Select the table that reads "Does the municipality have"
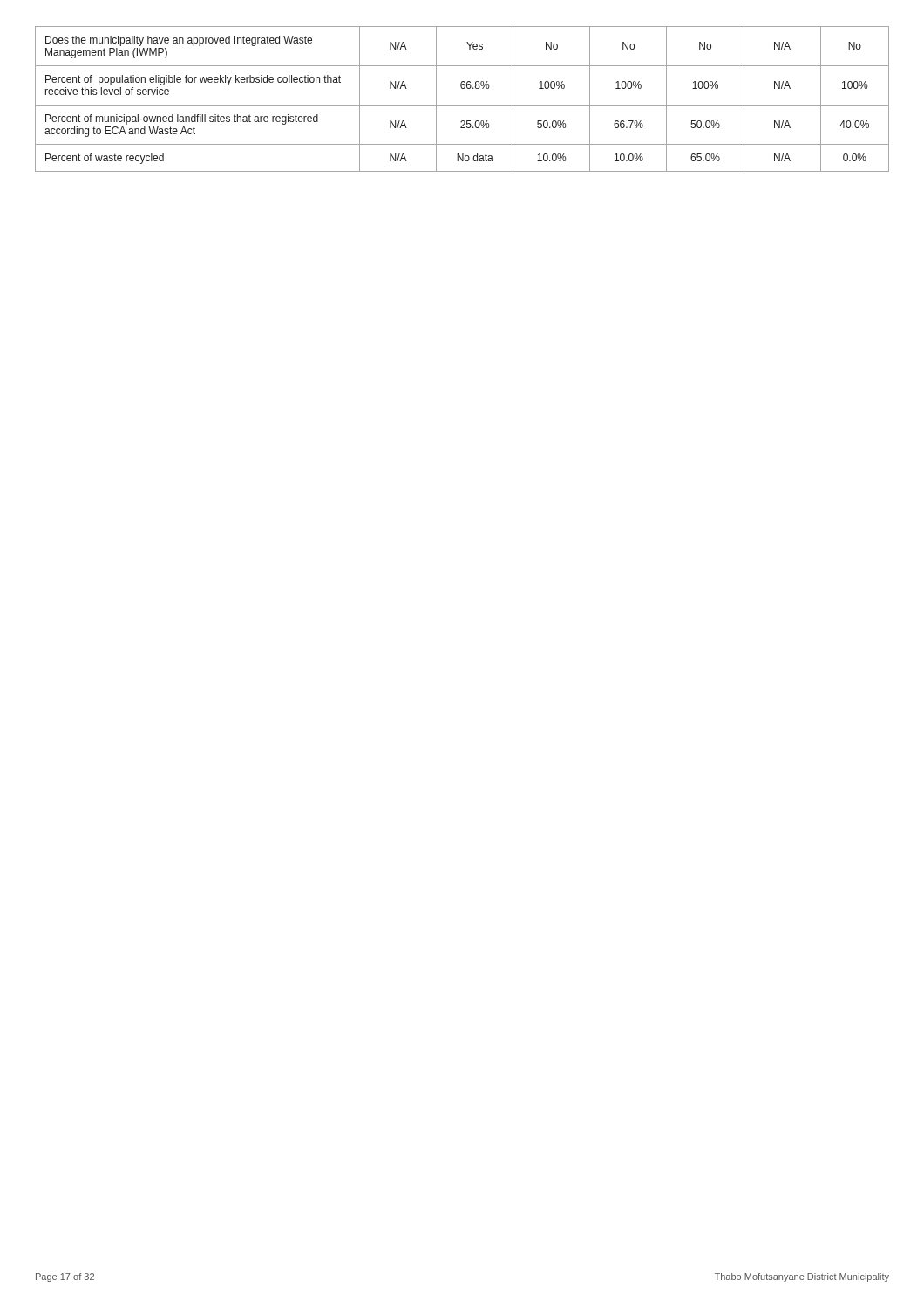Image resolution: width=924 pixels, height=1308 pixels. [x=462, y=99]
